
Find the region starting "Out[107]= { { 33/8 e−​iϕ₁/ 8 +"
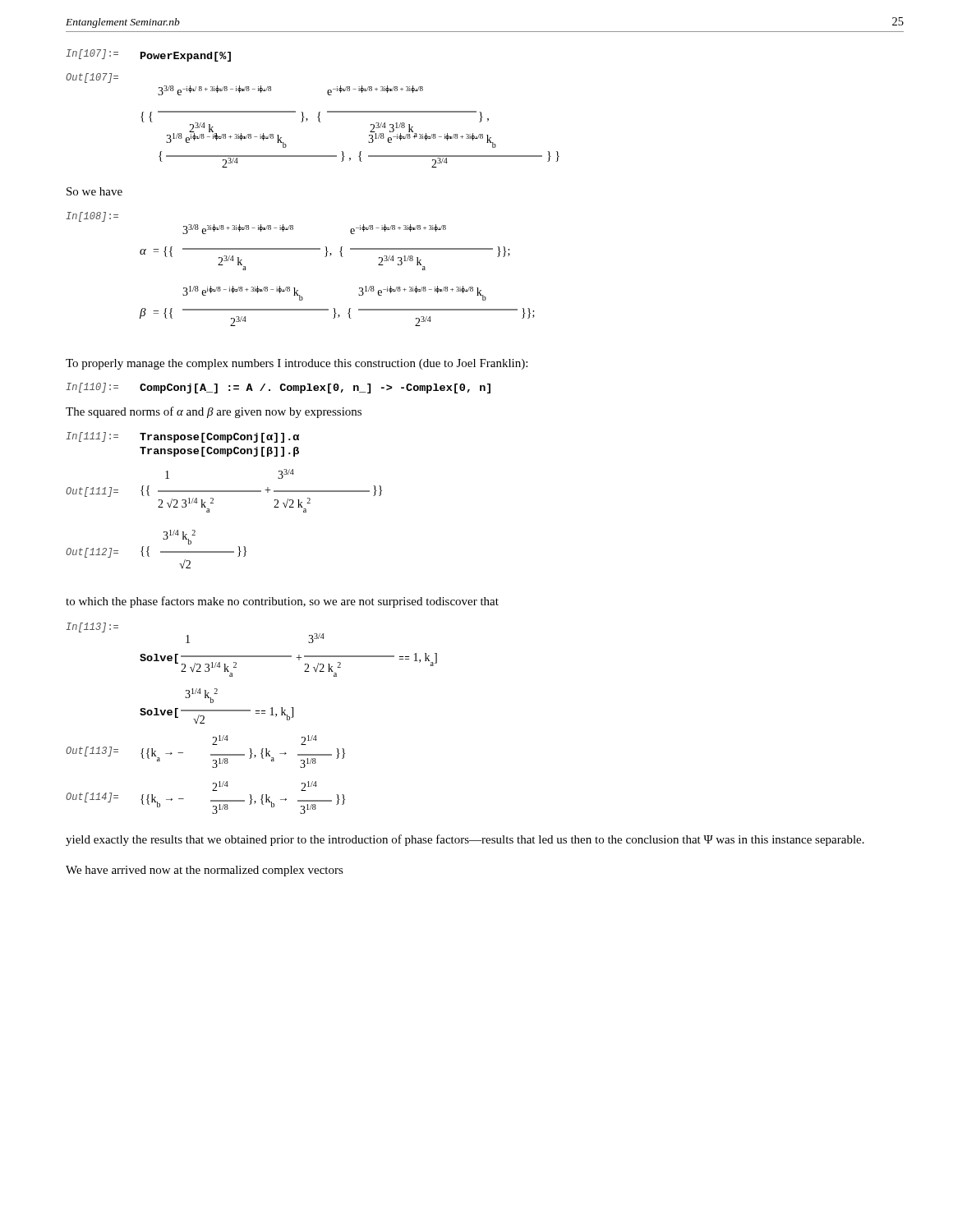pos(485,120)
